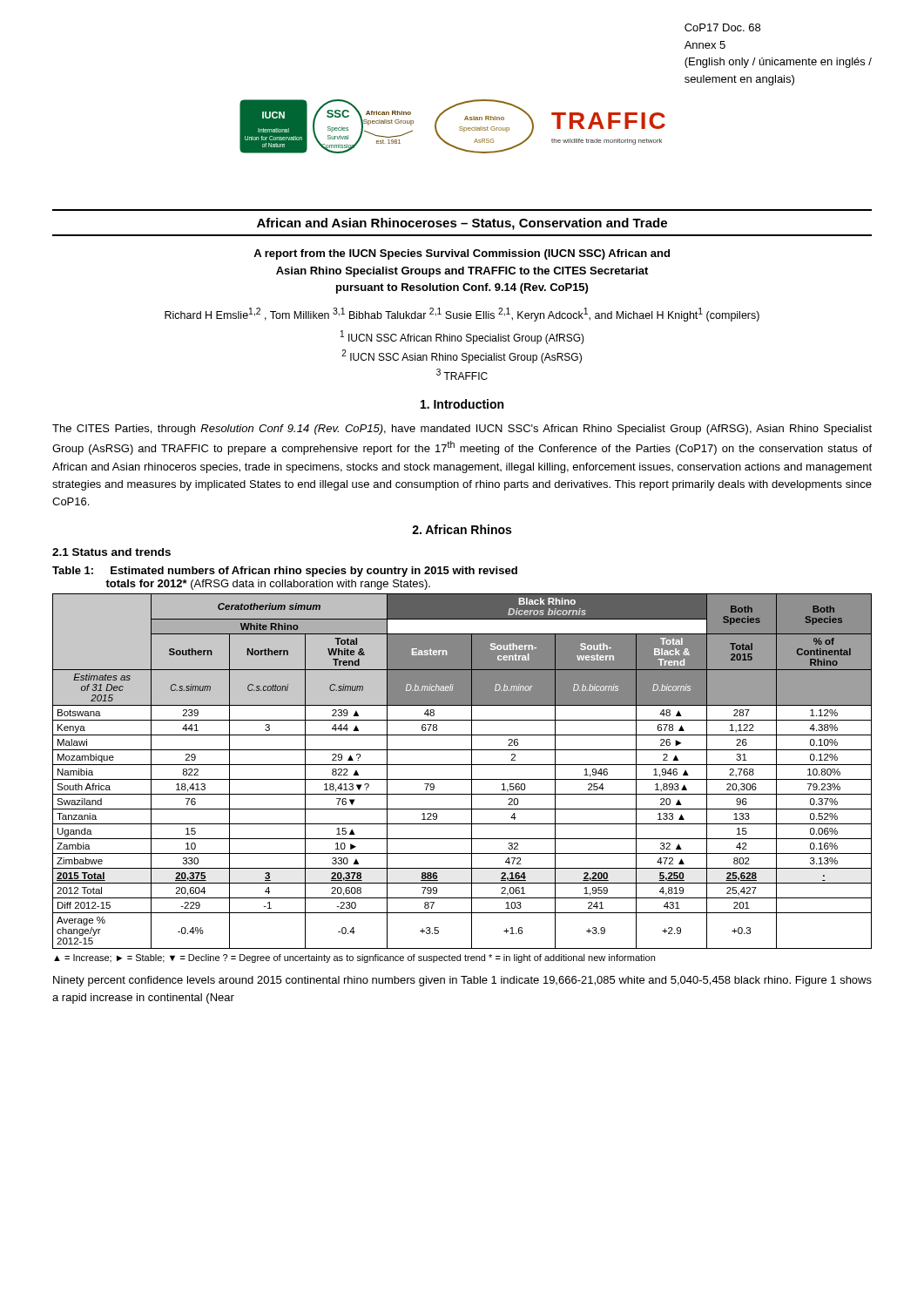This screenshot has height=1307, width=924.
Task: Select the caption that reads "Table 1: Estimated numbers of"
Action: pos(285,577)
